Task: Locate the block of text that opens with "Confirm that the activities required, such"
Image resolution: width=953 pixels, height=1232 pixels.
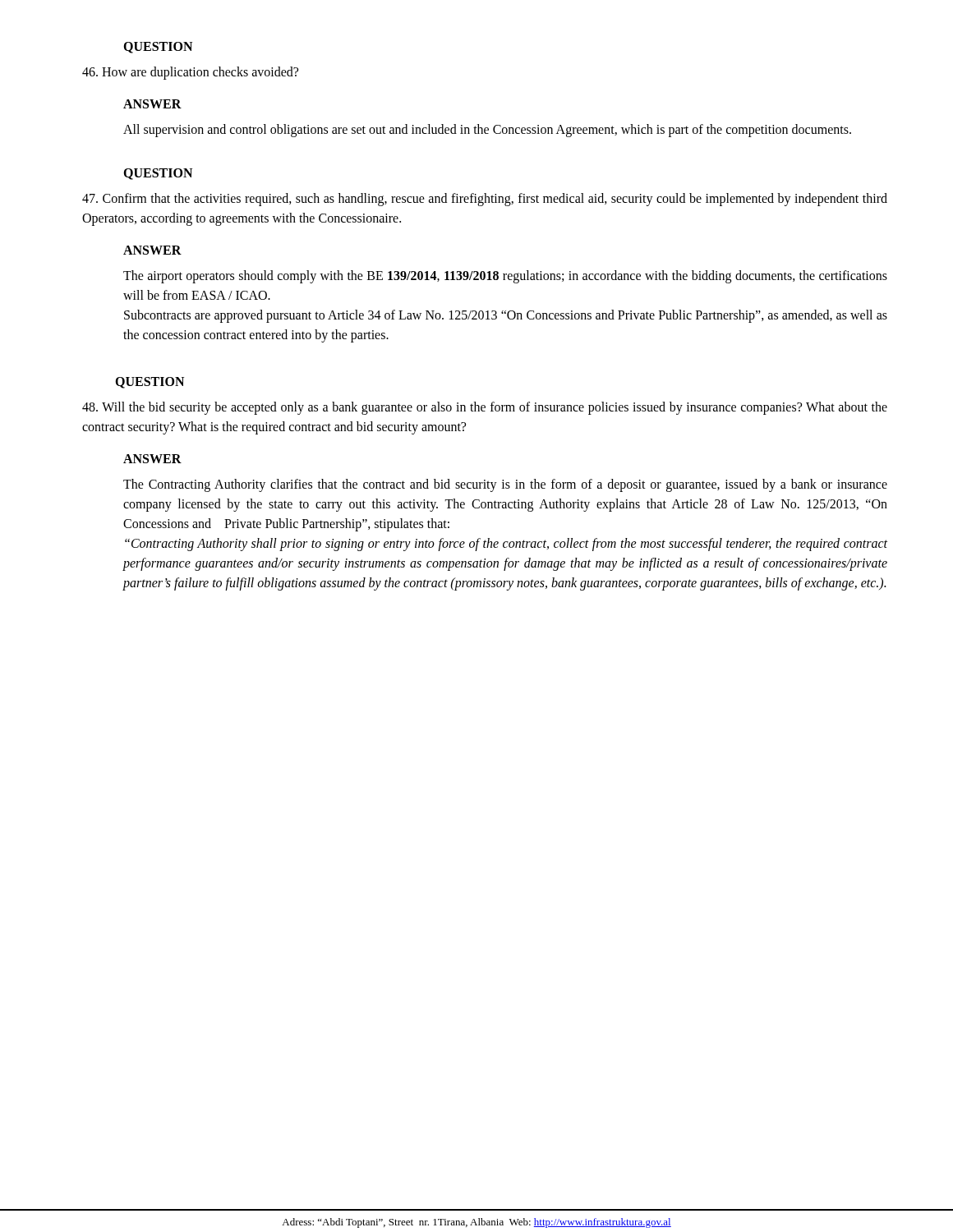Action: click(x=485, y=208)
